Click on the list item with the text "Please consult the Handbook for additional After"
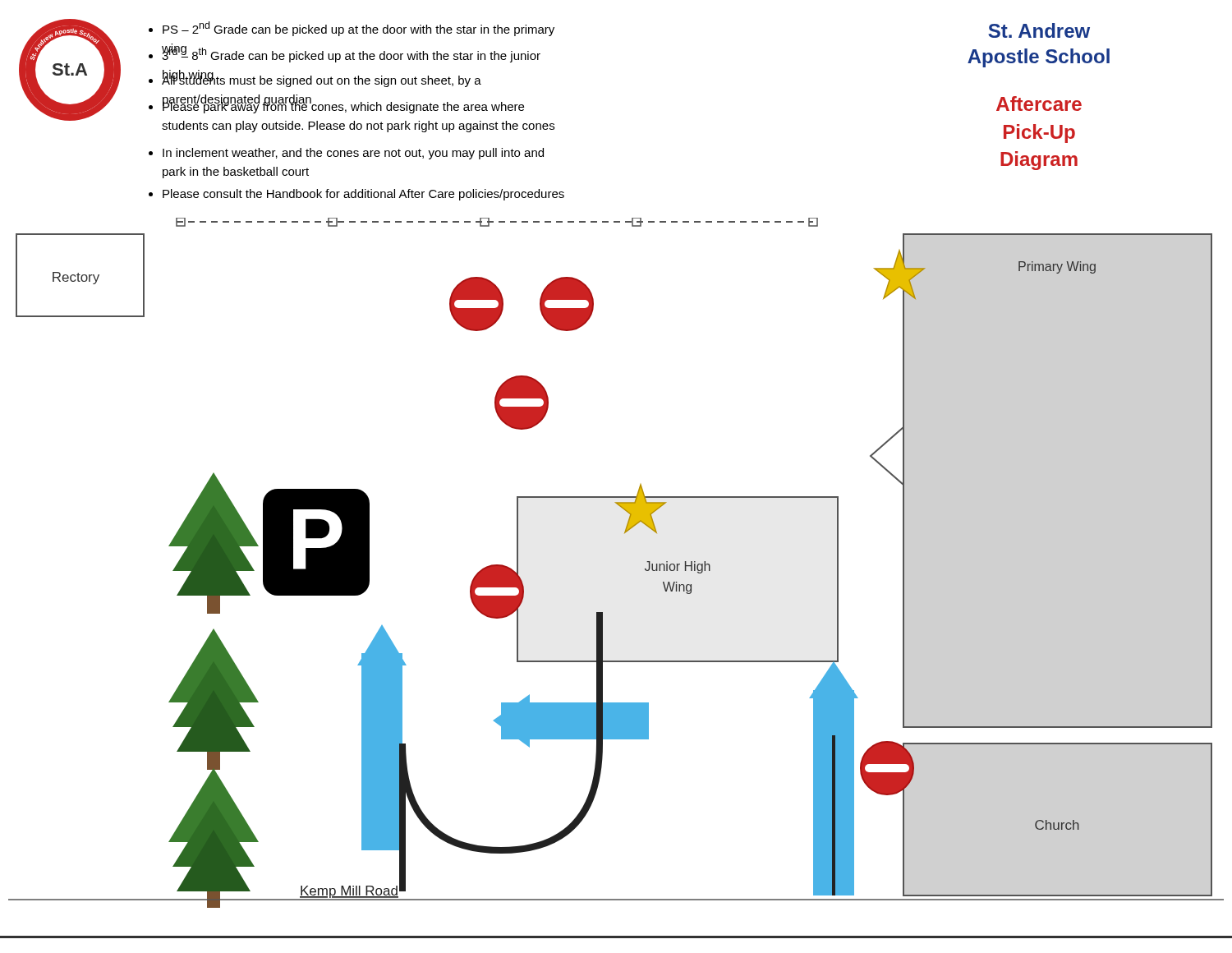Viewport: 1232px width, 953px height. click(x=355, y=194)
